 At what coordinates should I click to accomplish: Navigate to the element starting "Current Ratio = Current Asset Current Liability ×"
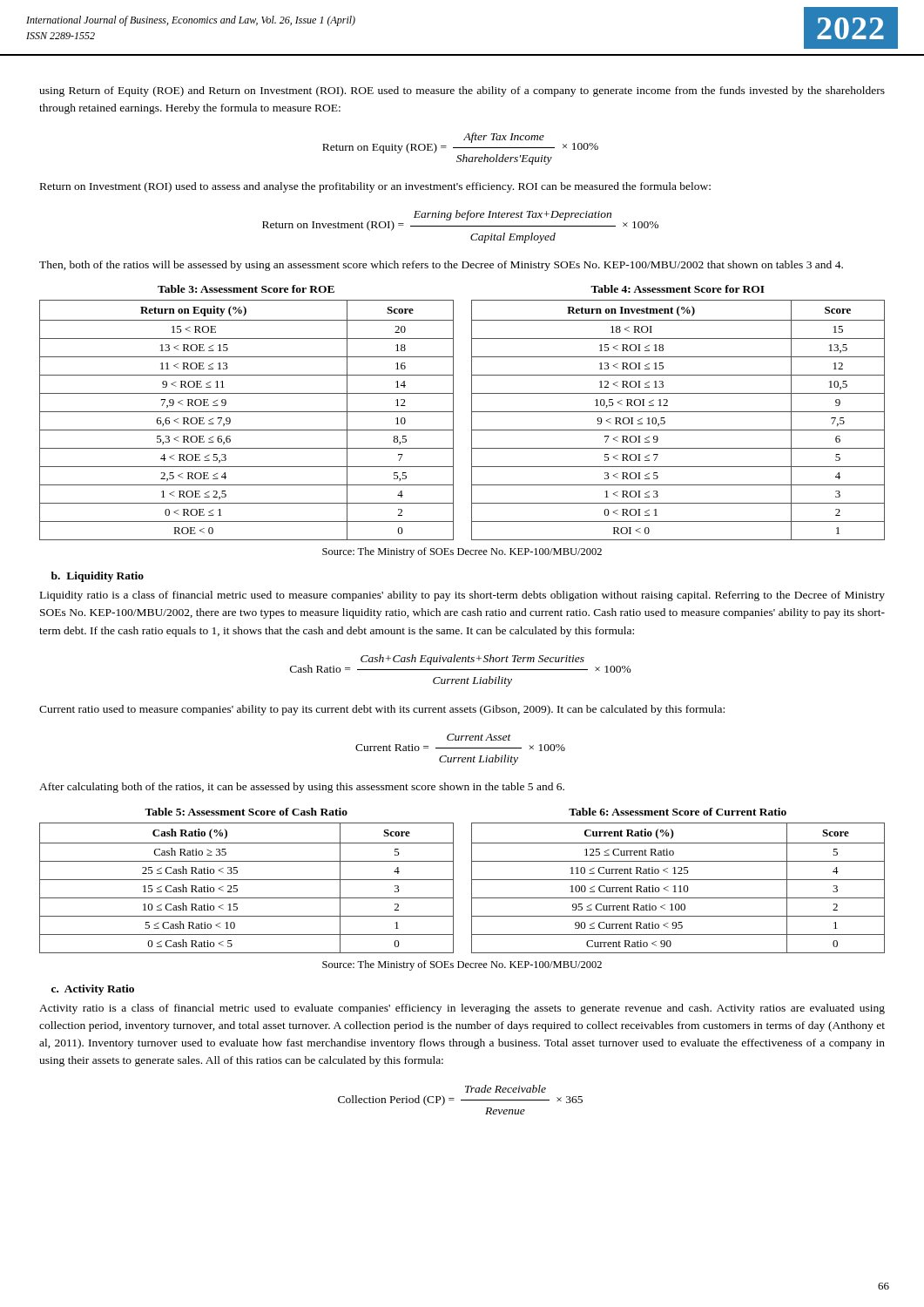[460, 748]
